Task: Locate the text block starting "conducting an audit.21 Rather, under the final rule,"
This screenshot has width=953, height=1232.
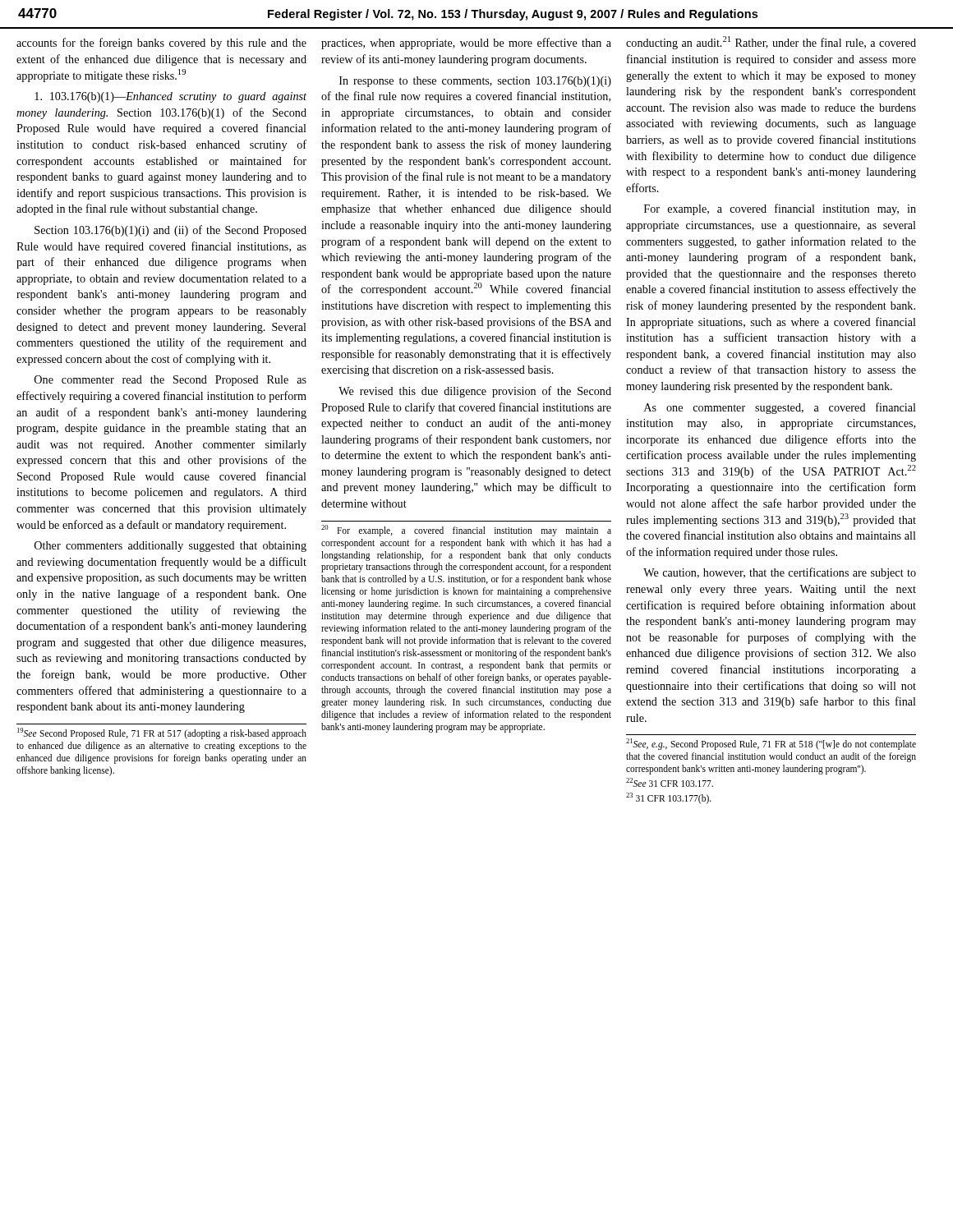Action: [771, 381]
